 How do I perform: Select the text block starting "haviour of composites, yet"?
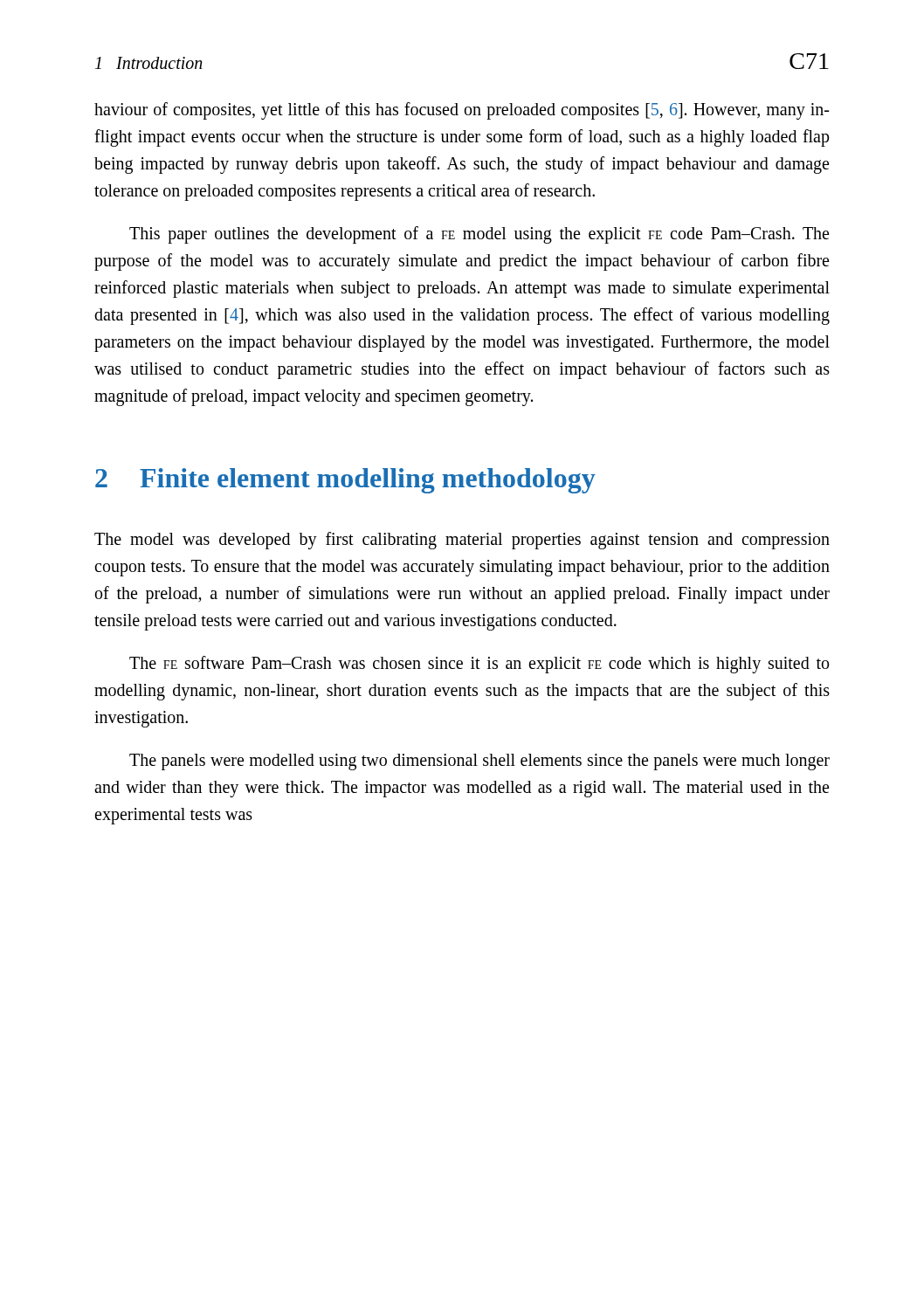tap(462, 150)
